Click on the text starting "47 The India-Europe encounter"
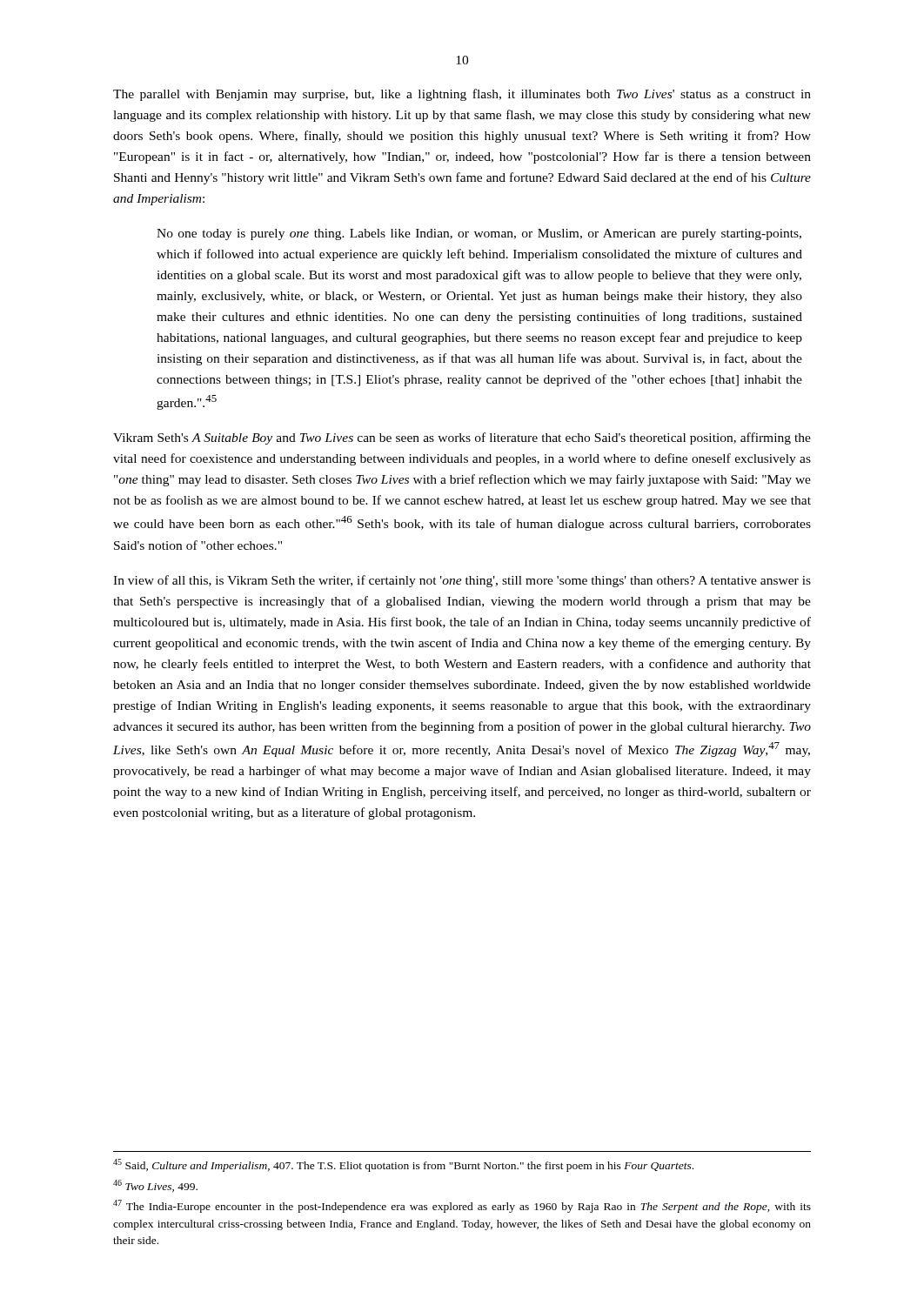924x1305 pixels. (x=462, y=1223)
